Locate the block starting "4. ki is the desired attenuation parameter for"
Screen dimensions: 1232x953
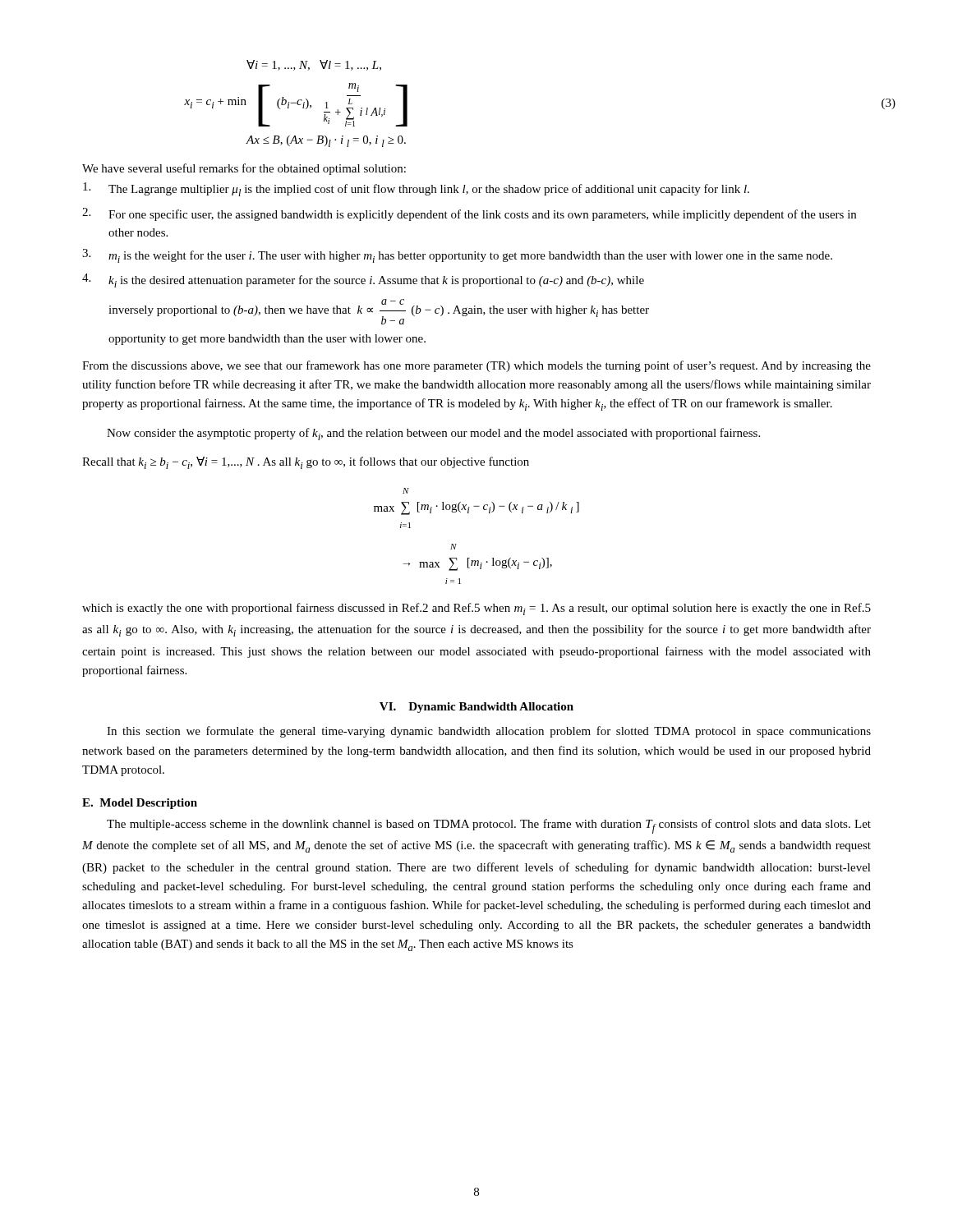(x=476, y=310)
